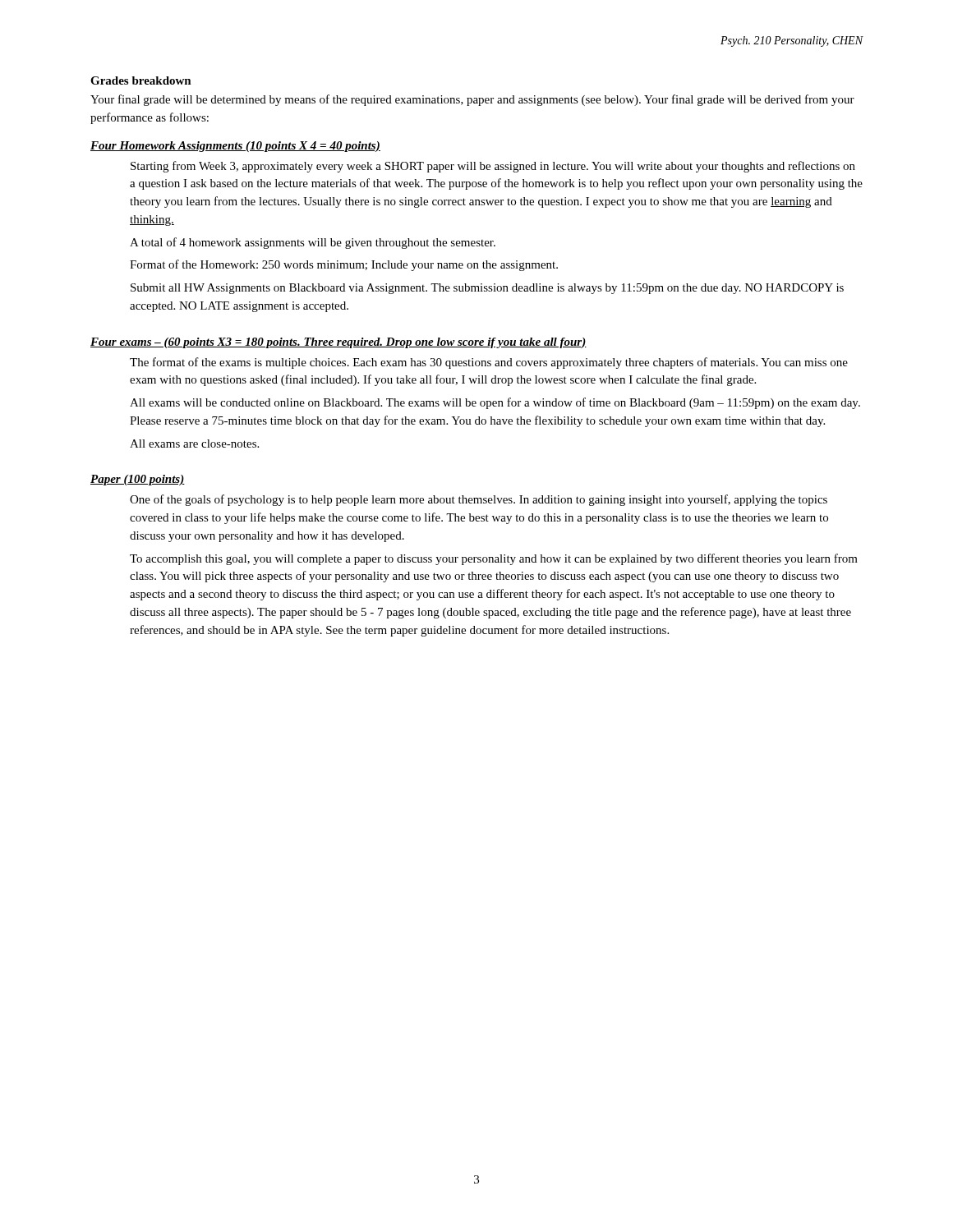Where is the passage that starts "All exams will be conducted online on Blackboard."?
Screen dimensions: 1232x953
tap(495, 411)
